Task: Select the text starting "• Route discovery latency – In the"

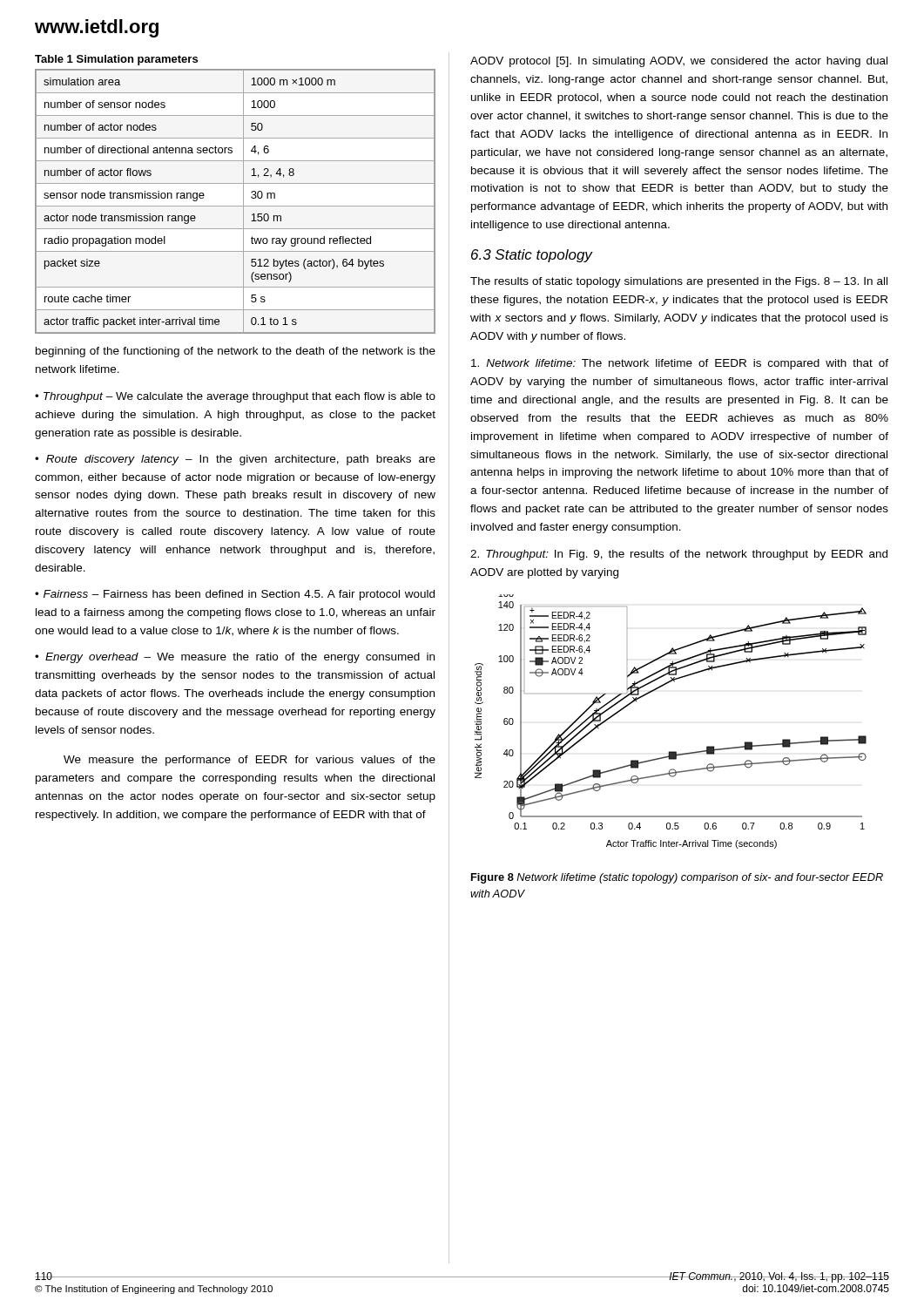Action: pos(235,513)
